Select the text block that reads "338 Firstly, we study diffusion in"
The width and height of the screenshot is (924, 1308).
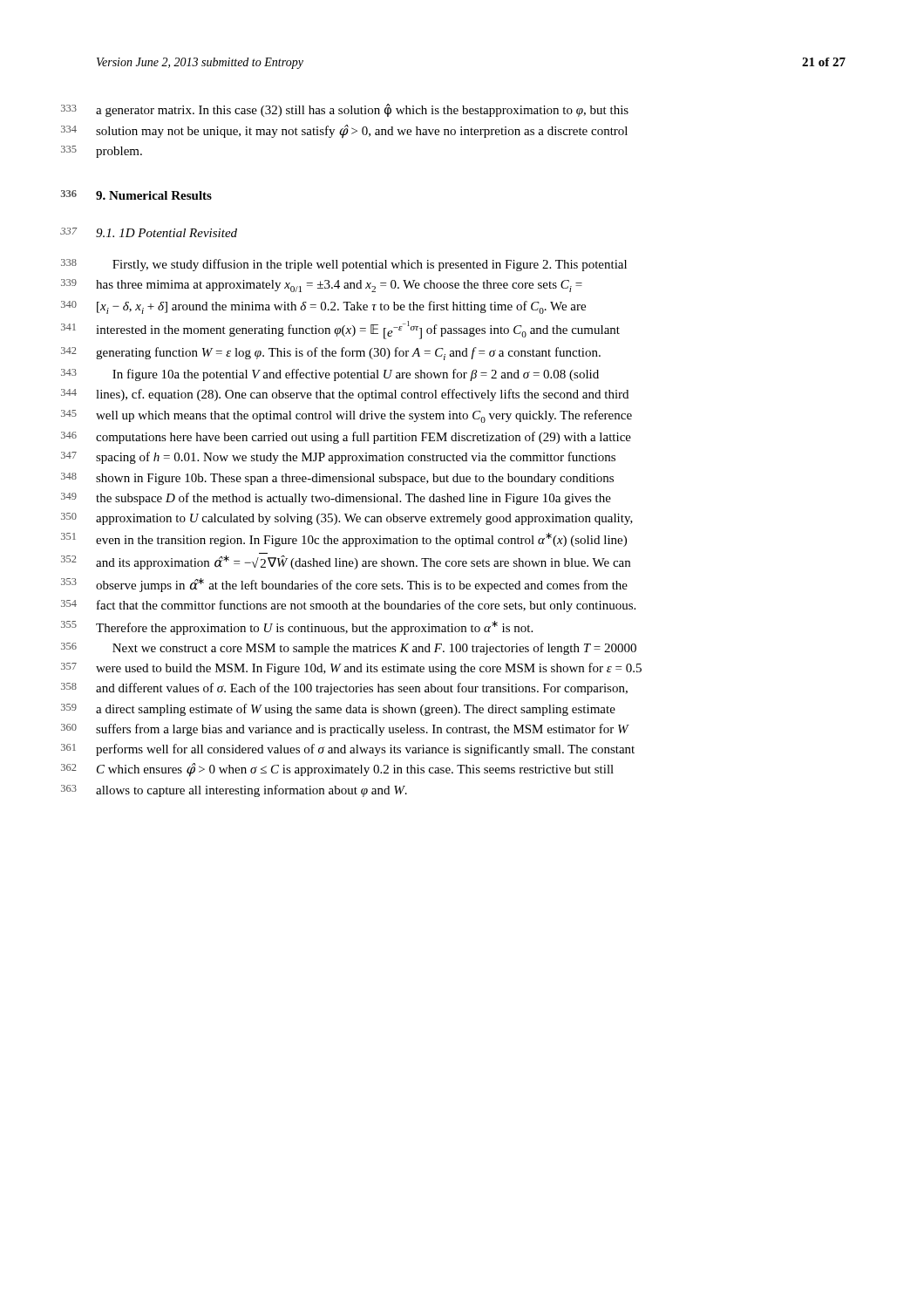pos(471,527)
